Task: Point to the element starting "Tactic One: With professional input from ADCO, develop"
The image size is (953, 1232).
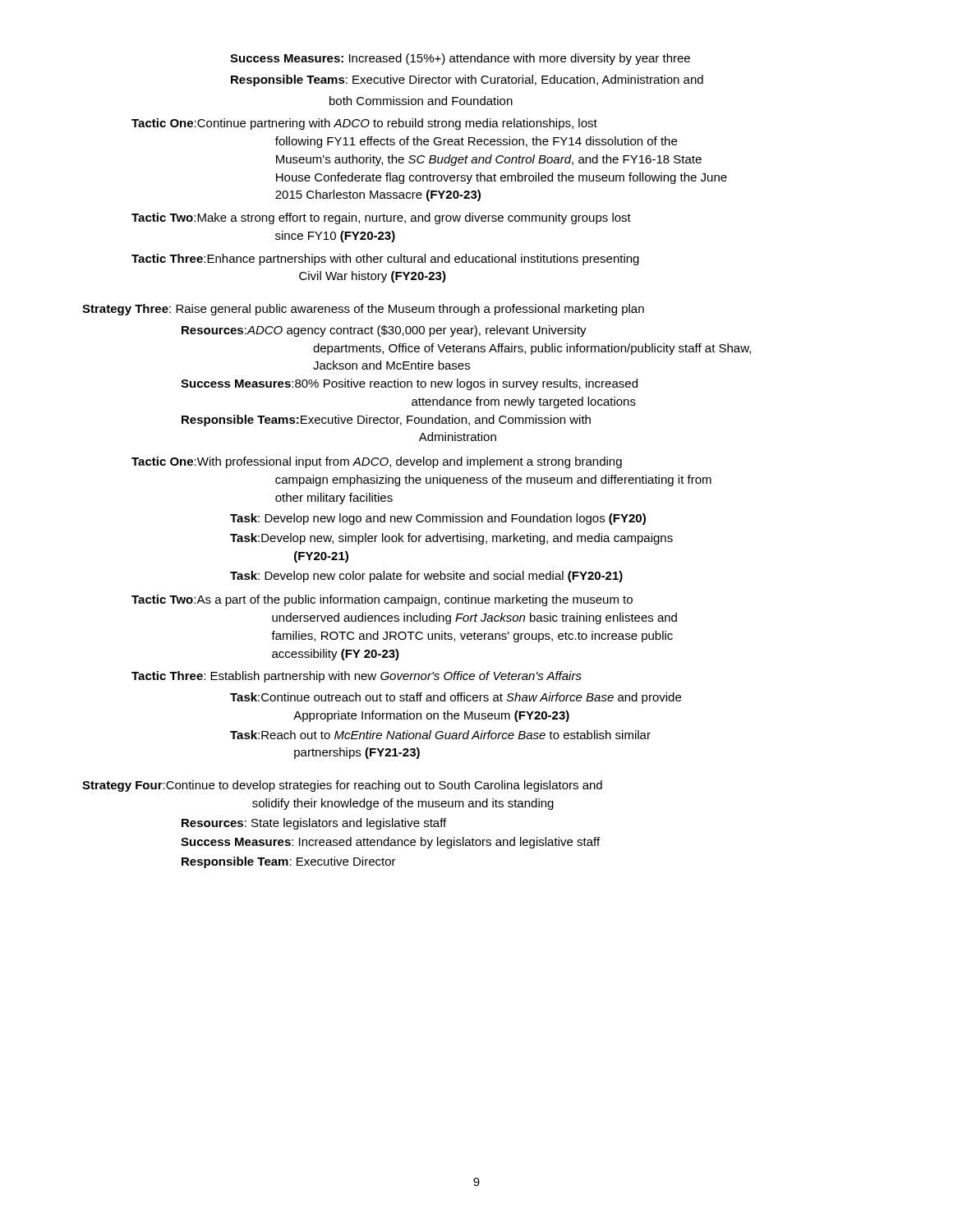Action: click(501, 479)
